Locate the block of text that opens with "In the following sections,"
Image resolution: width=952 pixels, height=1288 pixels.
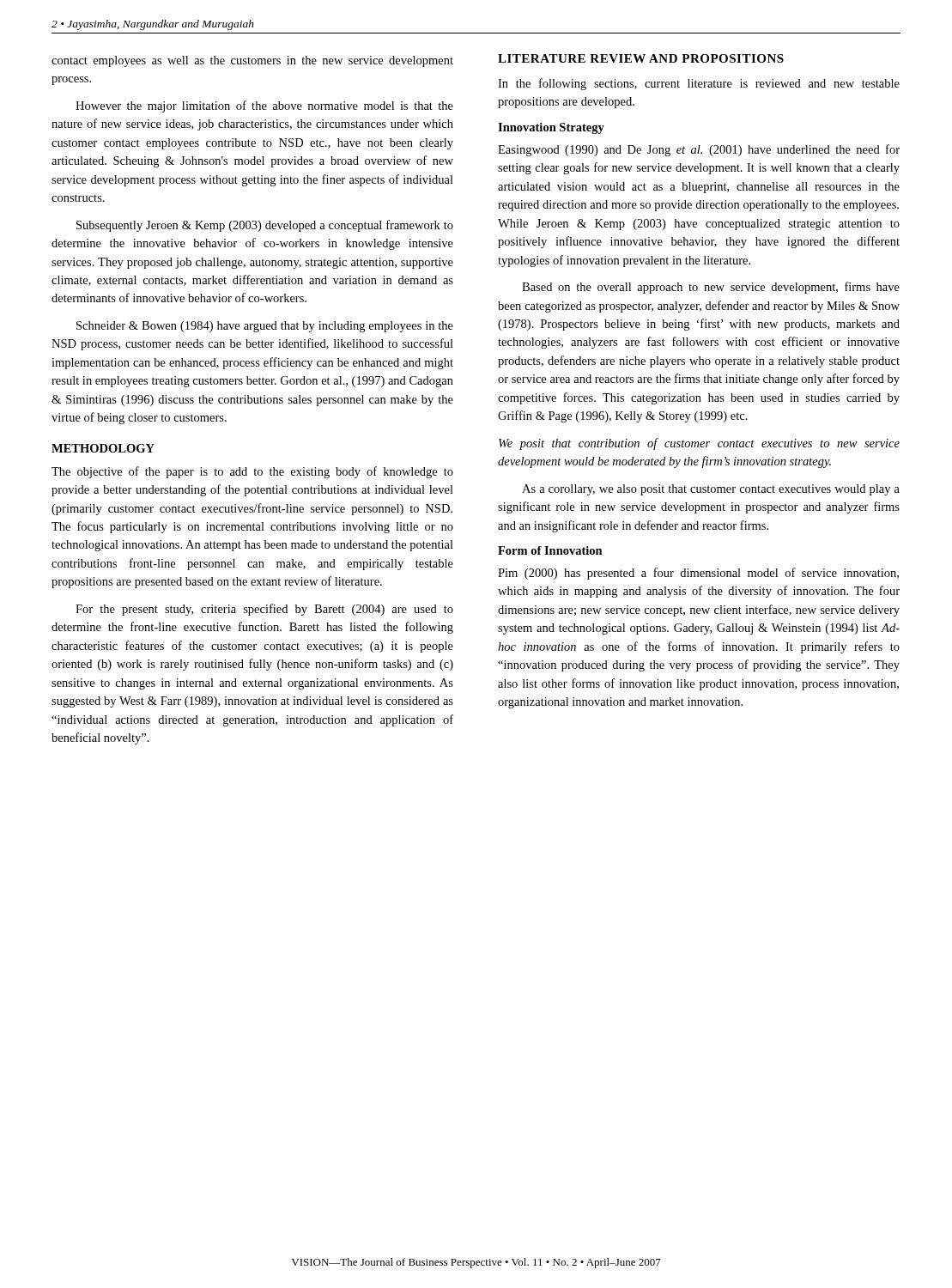point(699,93)
